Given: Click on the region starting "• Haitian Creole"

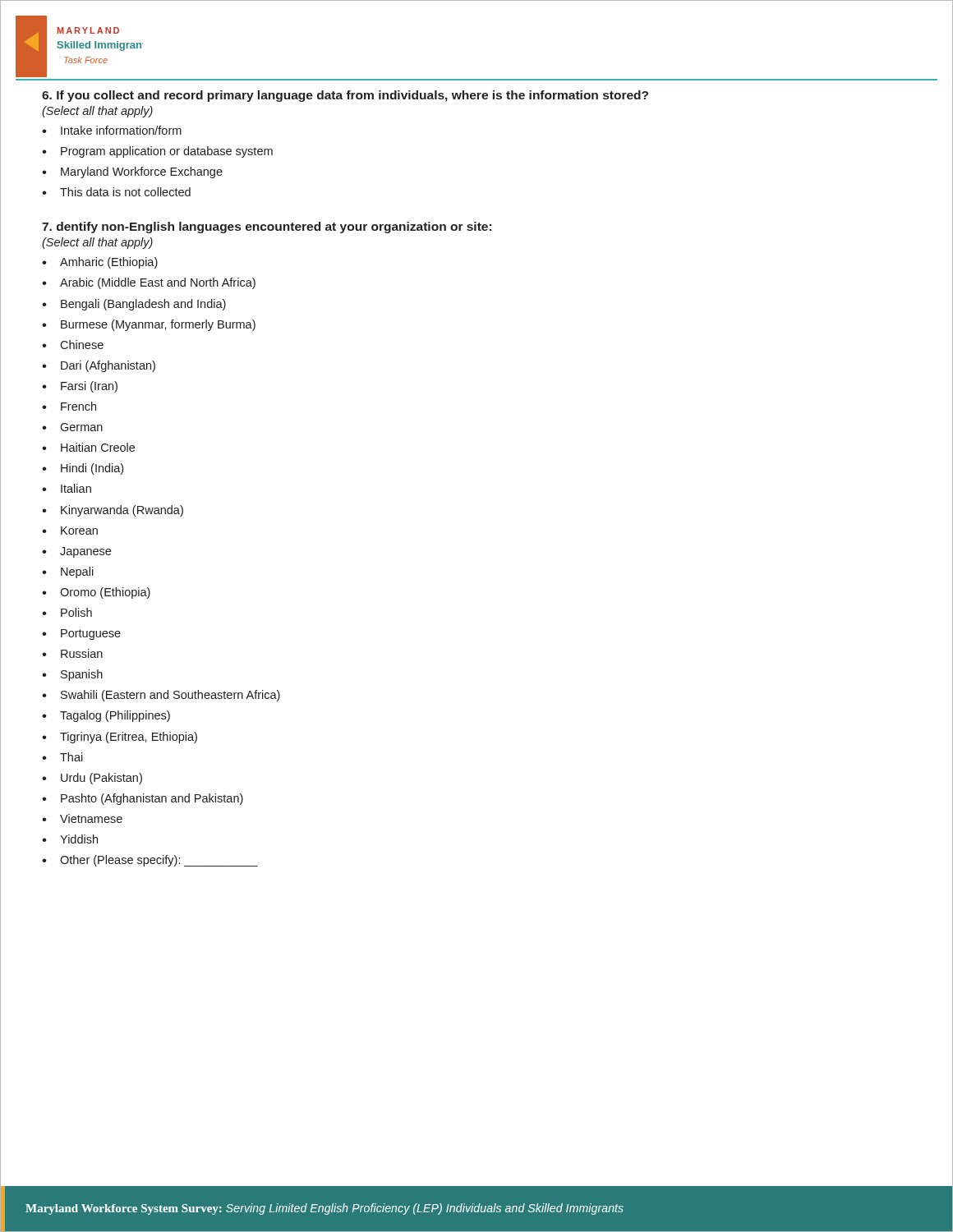Looking at the screenshot, I should pos(88,447).
